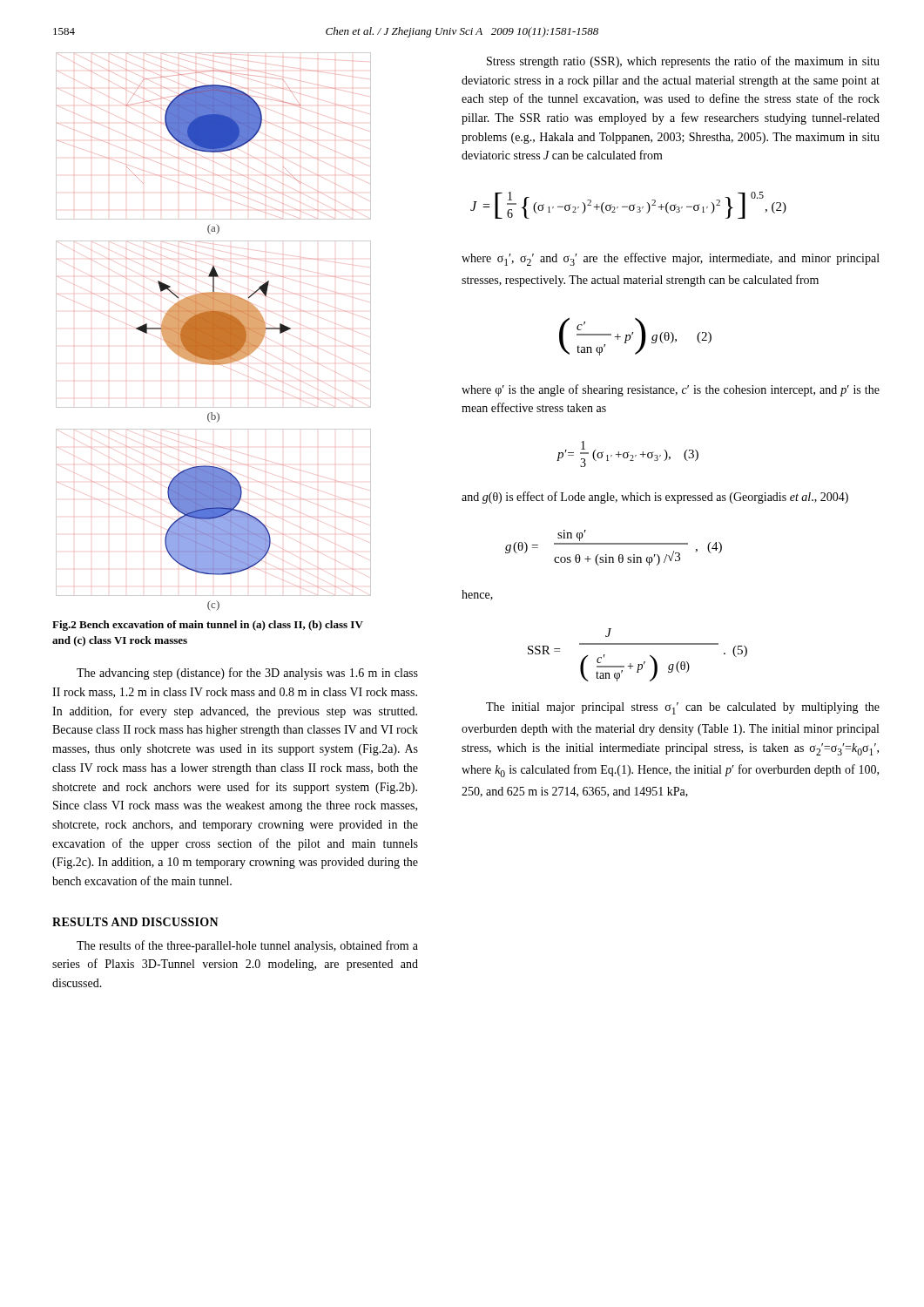Click on the illustration
The height and width of the screenshot is (1307, 924).
point(213,350)
